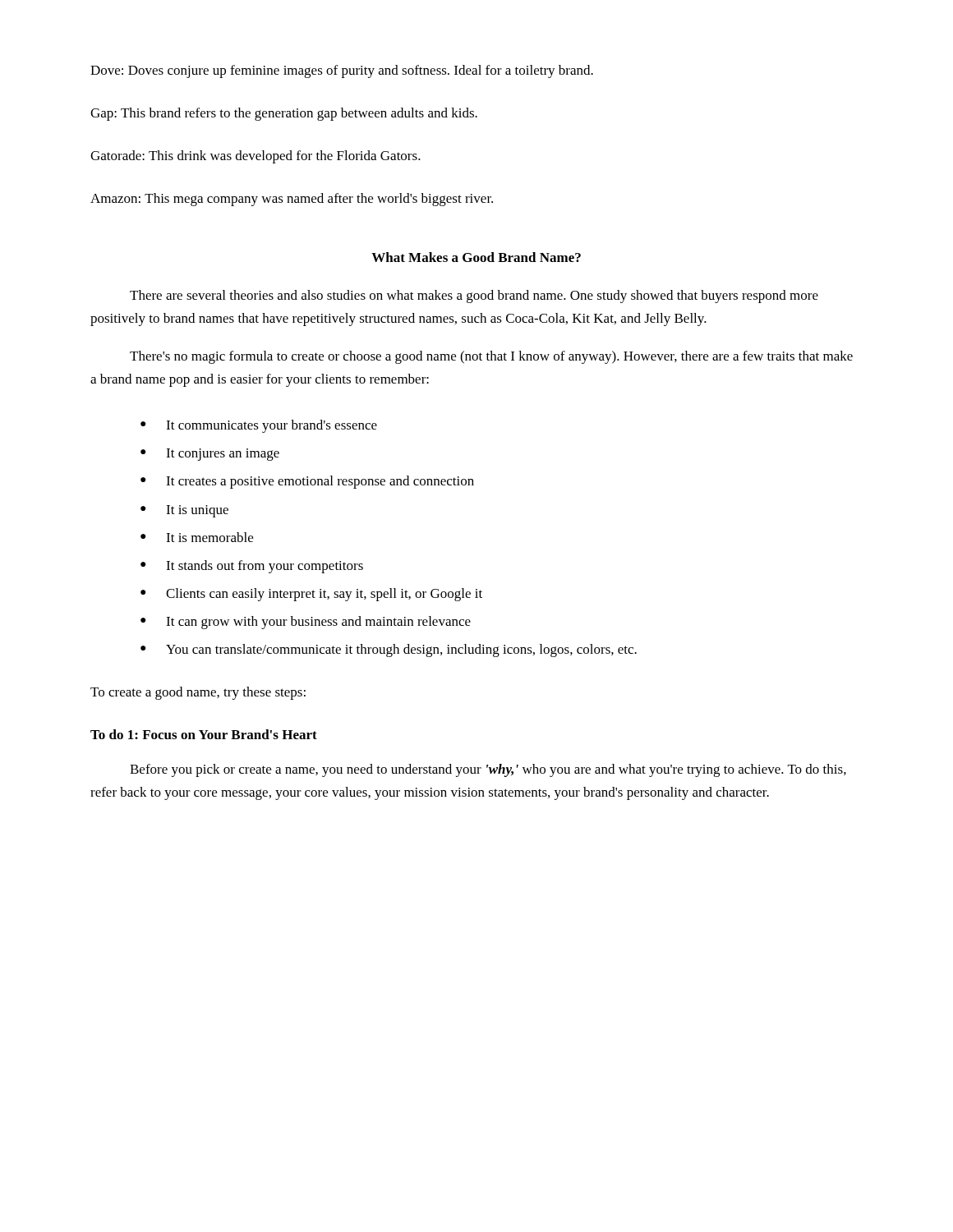Image resolution: width=953 pixels, height=1232 pixels.
Task: Locate the list item that says "● It communicates your"
Action: (258, 426)
